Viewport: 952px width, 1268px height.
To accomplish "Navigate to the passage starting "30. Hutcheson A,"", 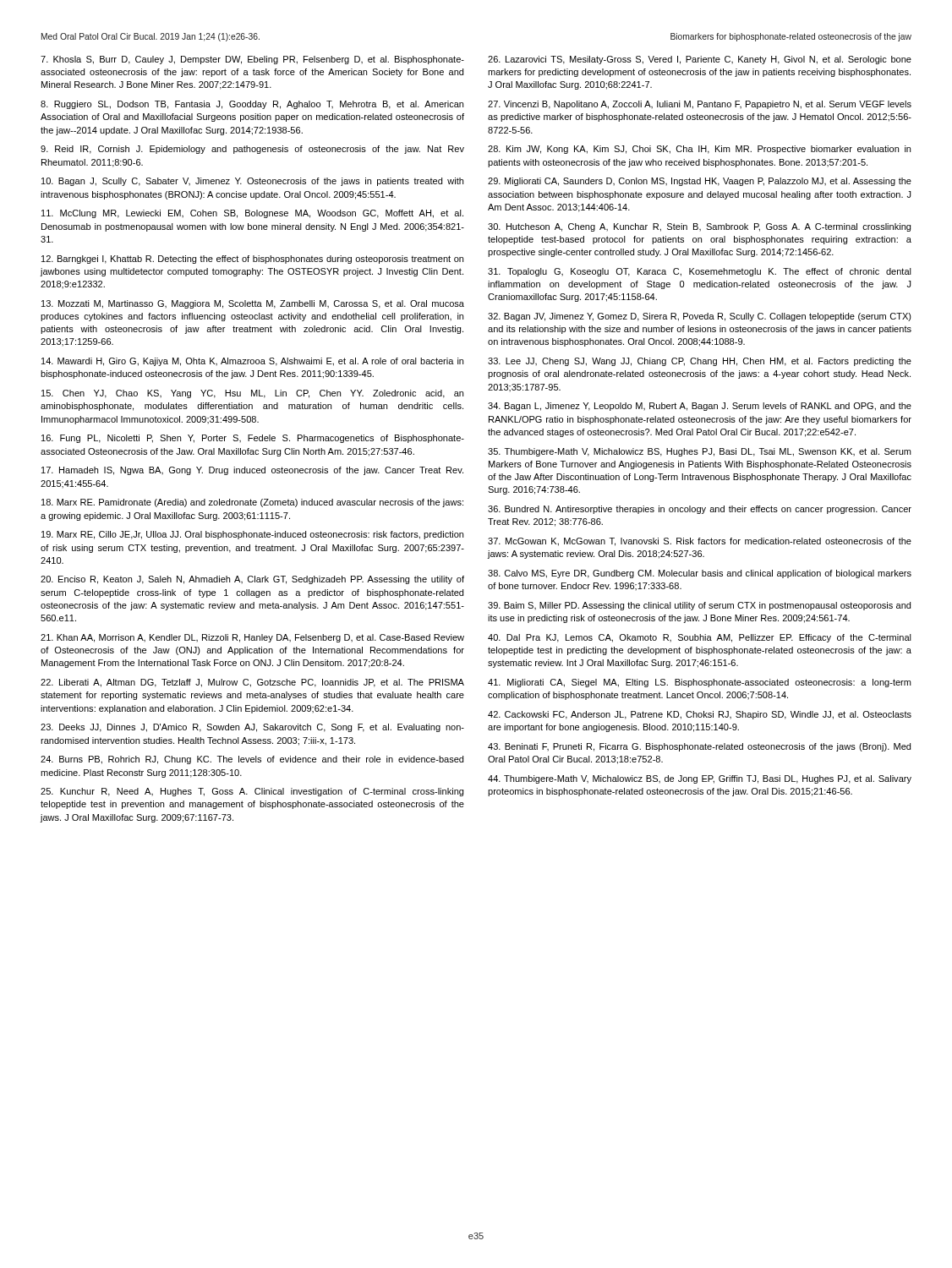I will point(700,239).
